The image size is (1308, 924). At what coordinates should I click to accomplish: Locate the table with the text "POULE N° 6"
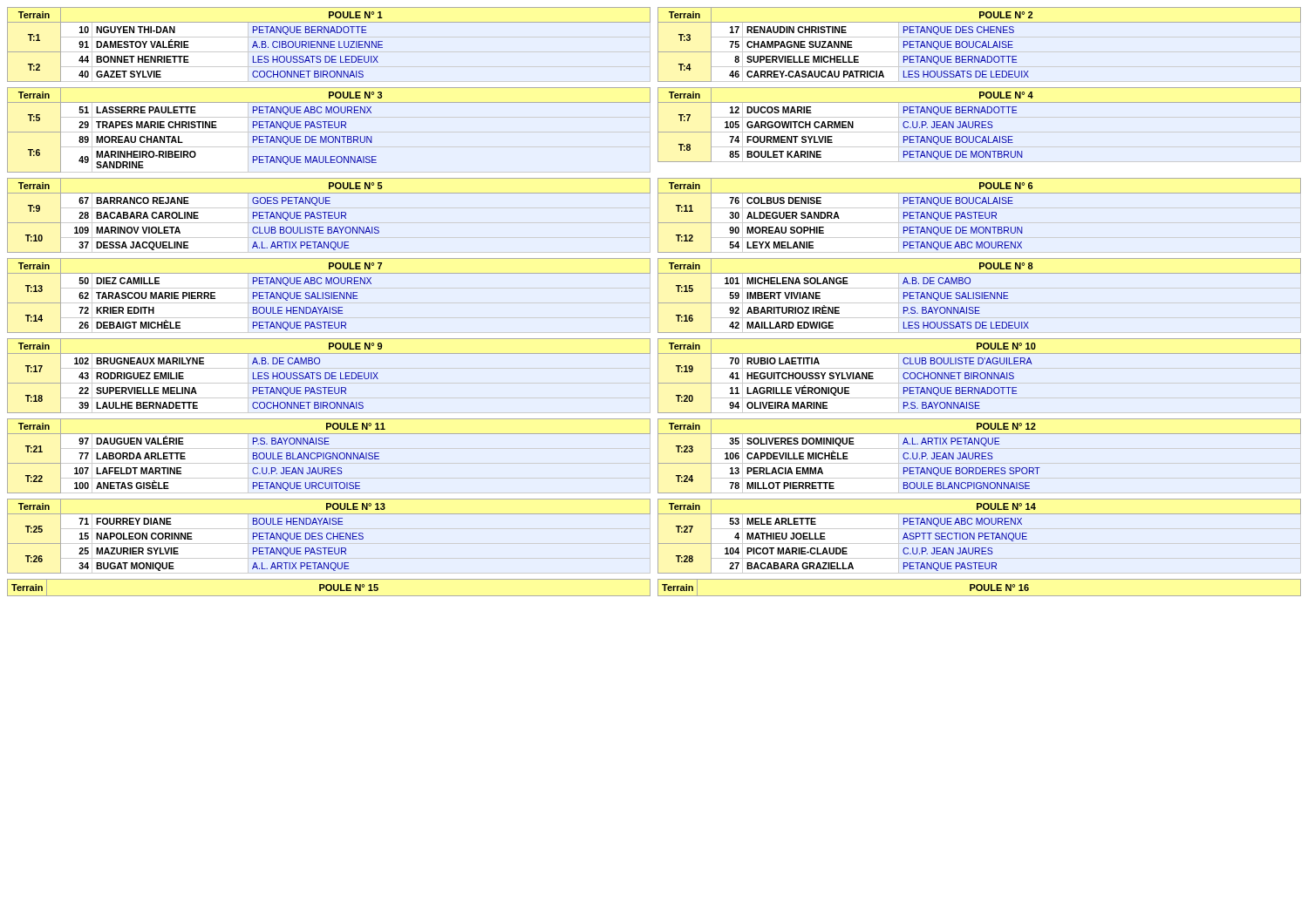point(979,215)
